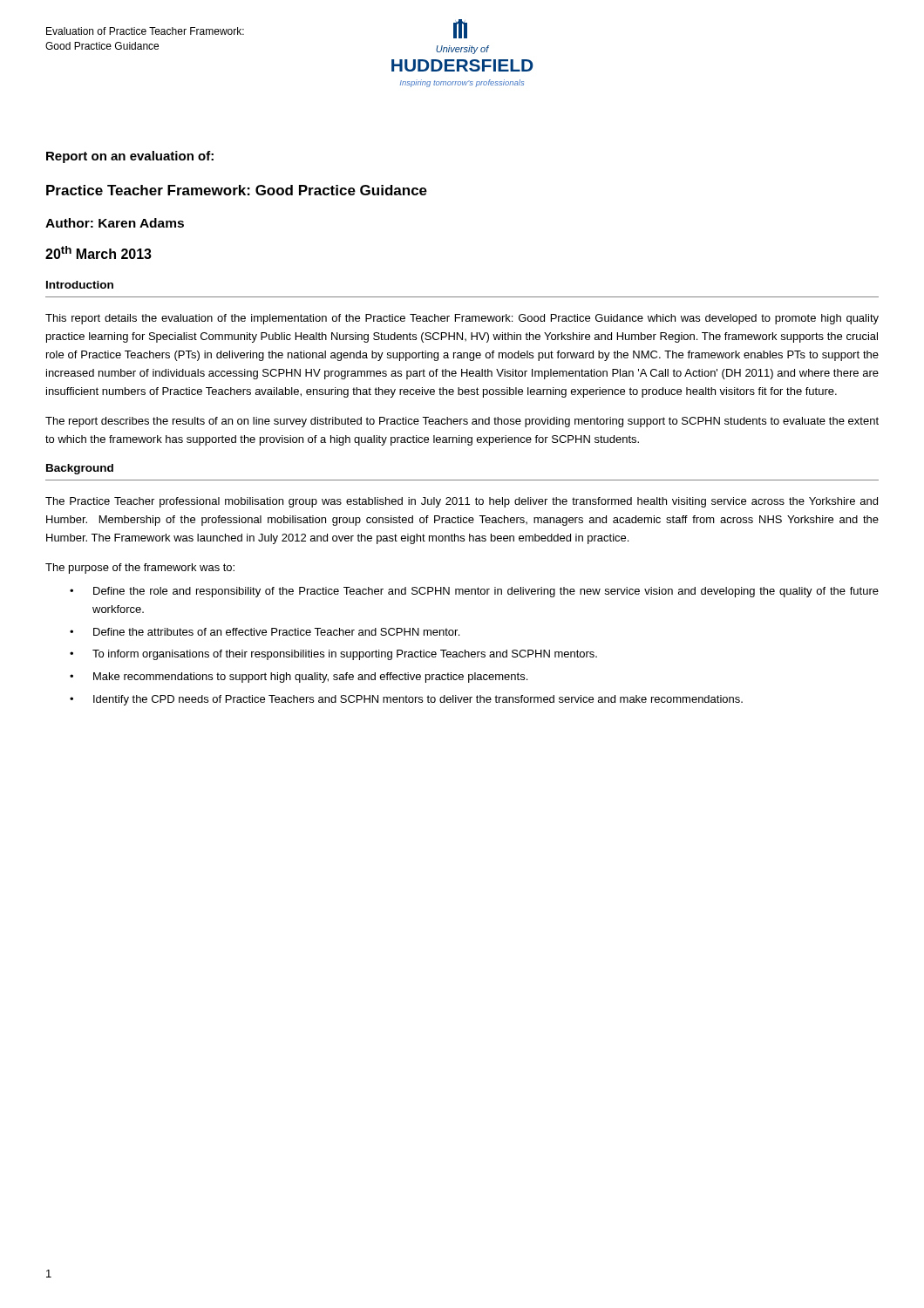The width and height of the screenshot is (924, 1308).
Task: Find the block on this page that starts "The purpose of the"
Action: (x=140, y=568)
